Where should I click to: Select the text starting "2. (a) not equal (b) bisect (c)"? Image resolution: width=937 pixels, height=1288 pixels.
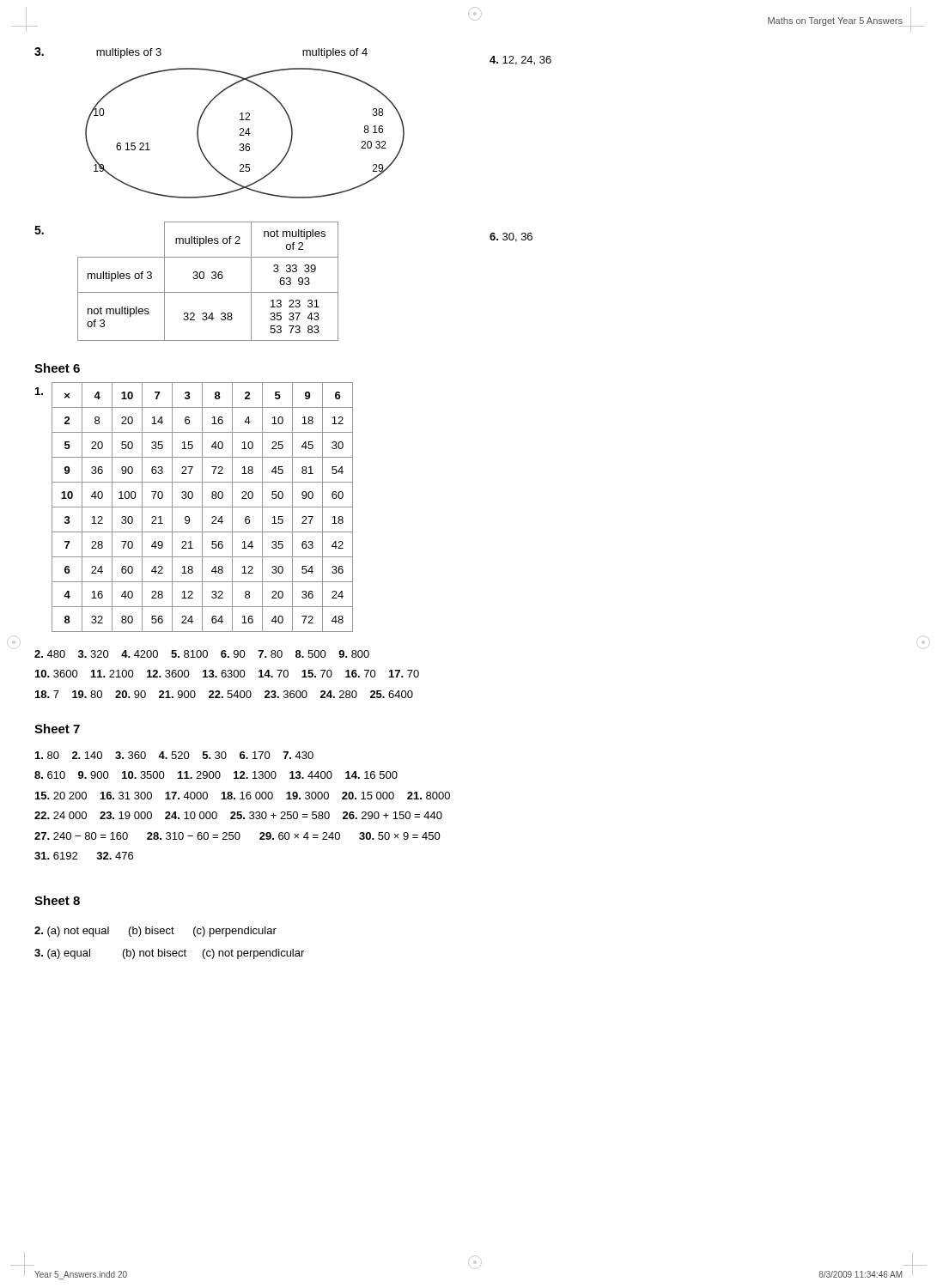tap(155, 930)
